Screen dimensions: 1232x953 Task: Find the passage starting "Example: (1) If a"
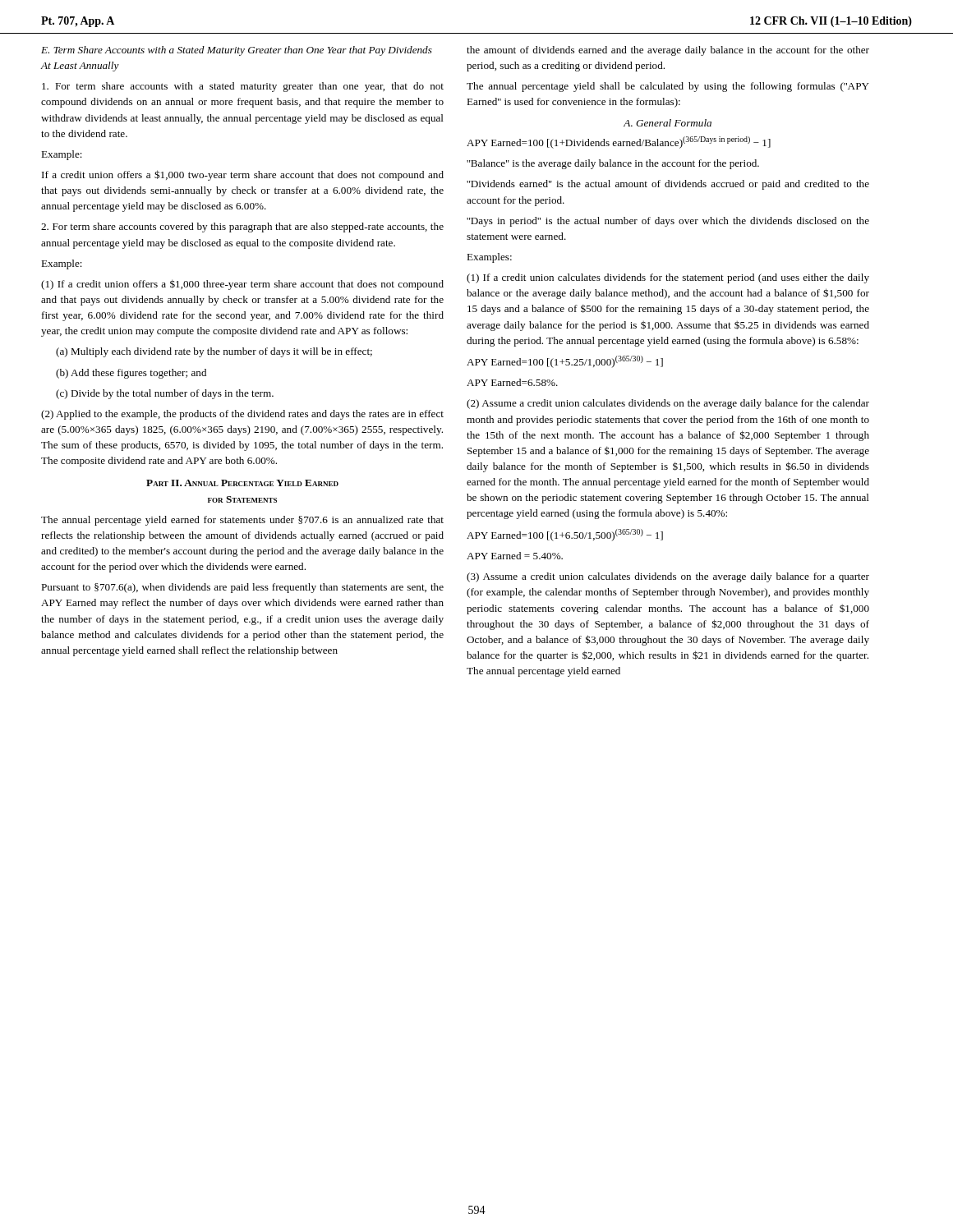point(242,297)
